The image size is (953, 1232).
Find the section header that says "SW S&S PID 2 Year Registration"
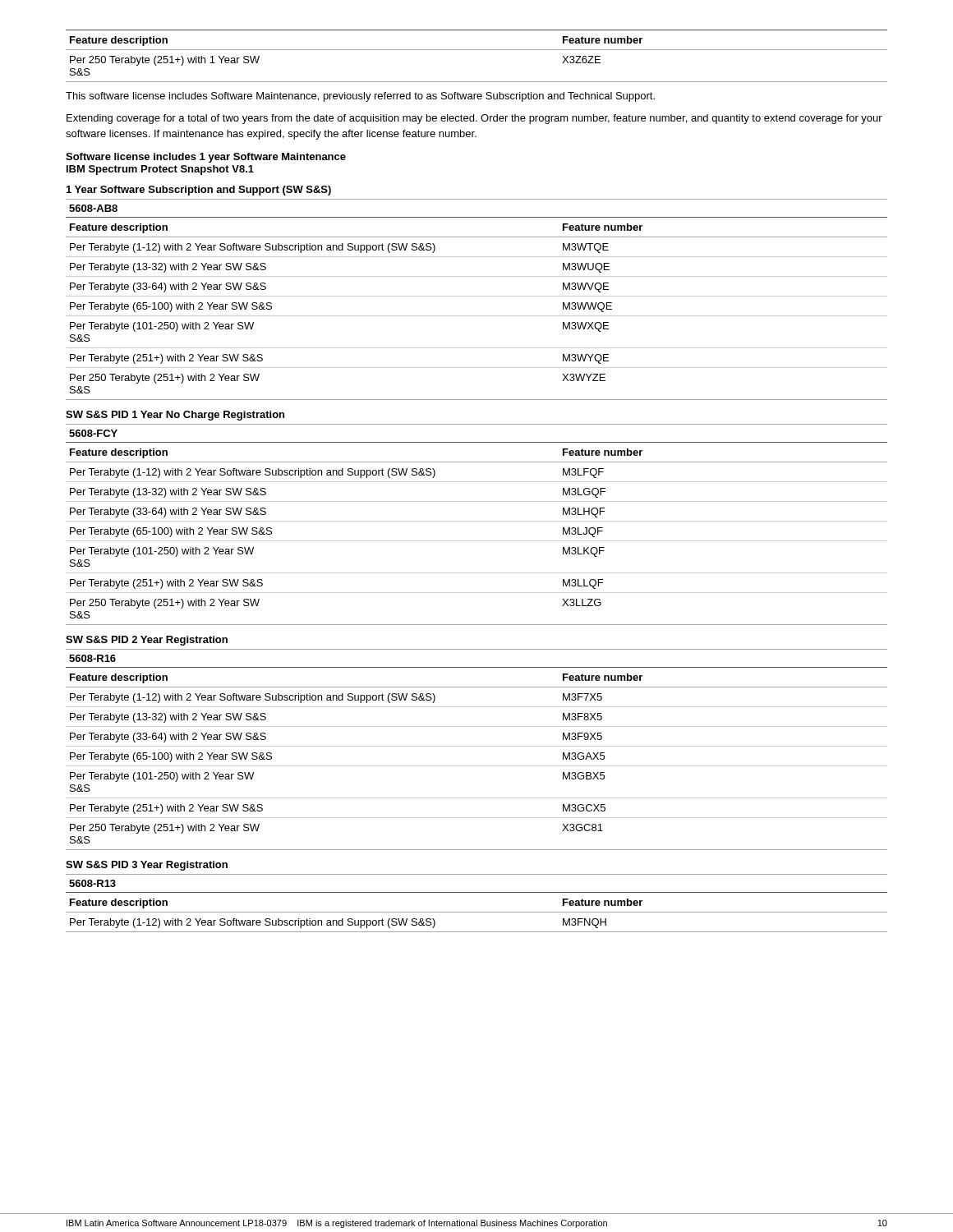click(x=147, y=639)
